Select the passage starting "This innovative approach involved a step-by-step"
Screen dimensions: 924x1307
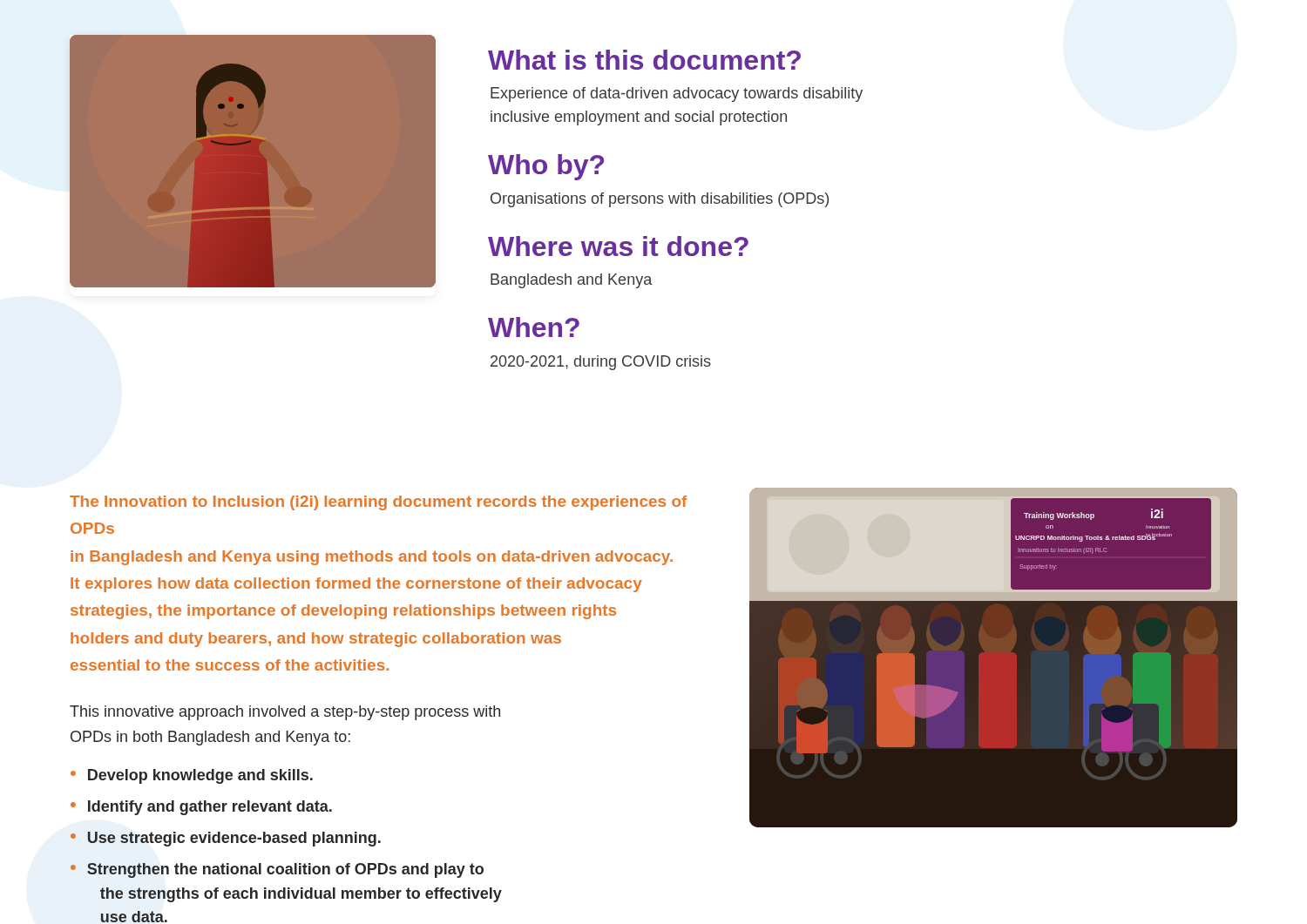click(285, 724)
